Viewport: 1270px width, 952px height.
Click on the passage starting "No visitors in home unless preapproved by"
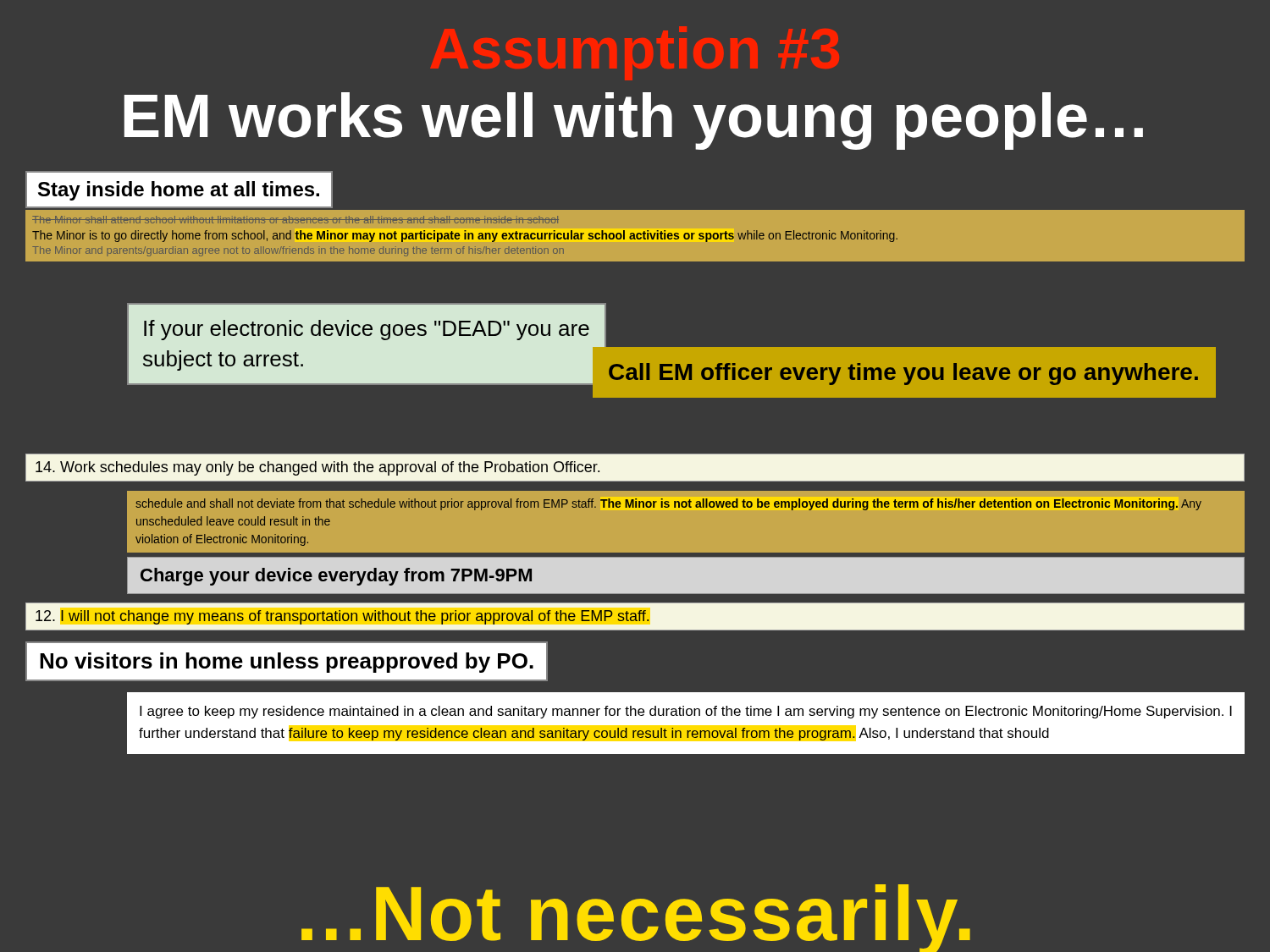pyautogui.click(x=287, y=661)
